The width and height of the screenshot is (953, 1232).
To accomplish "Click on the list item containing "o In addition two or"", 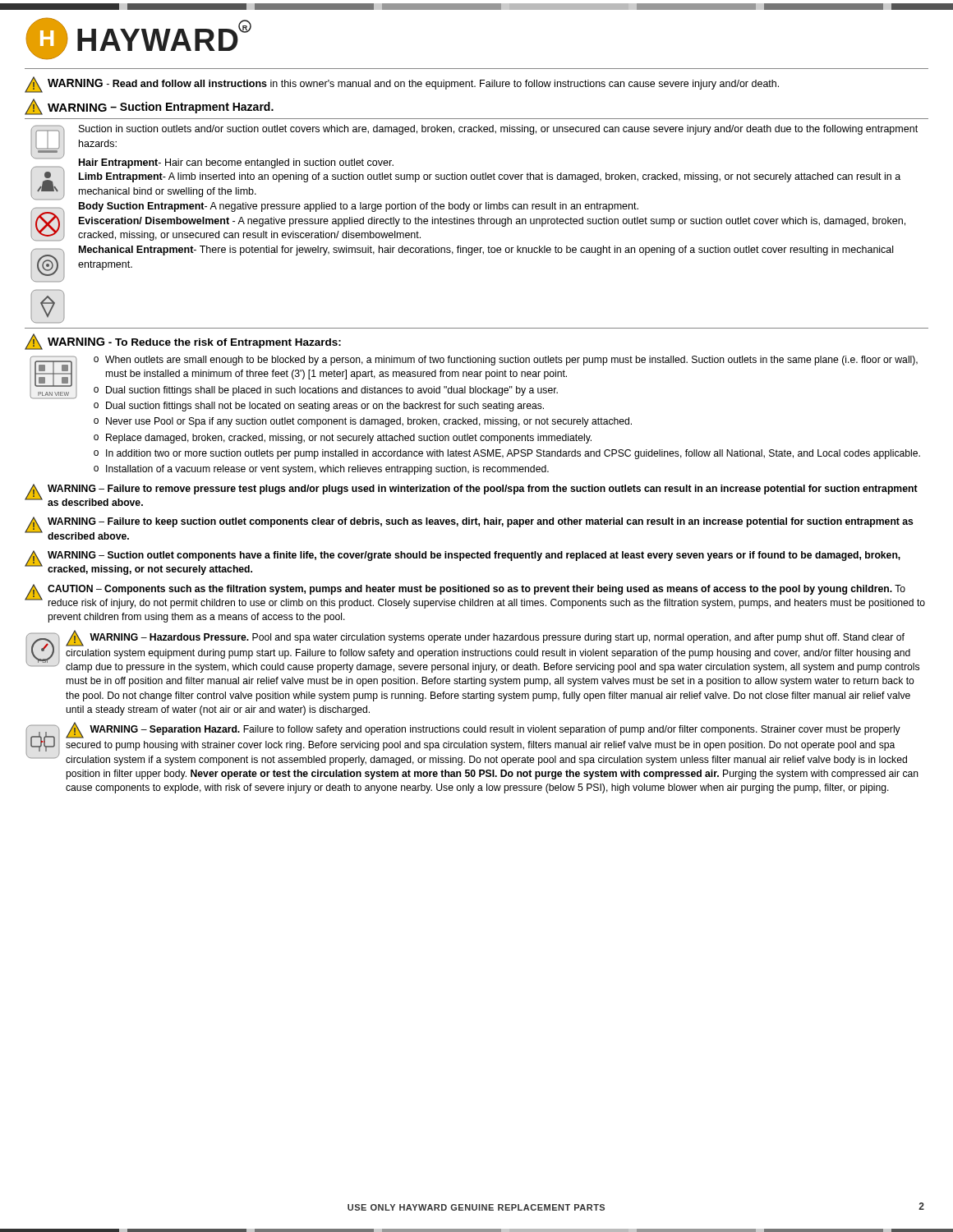I will click(x=504, y=454).
